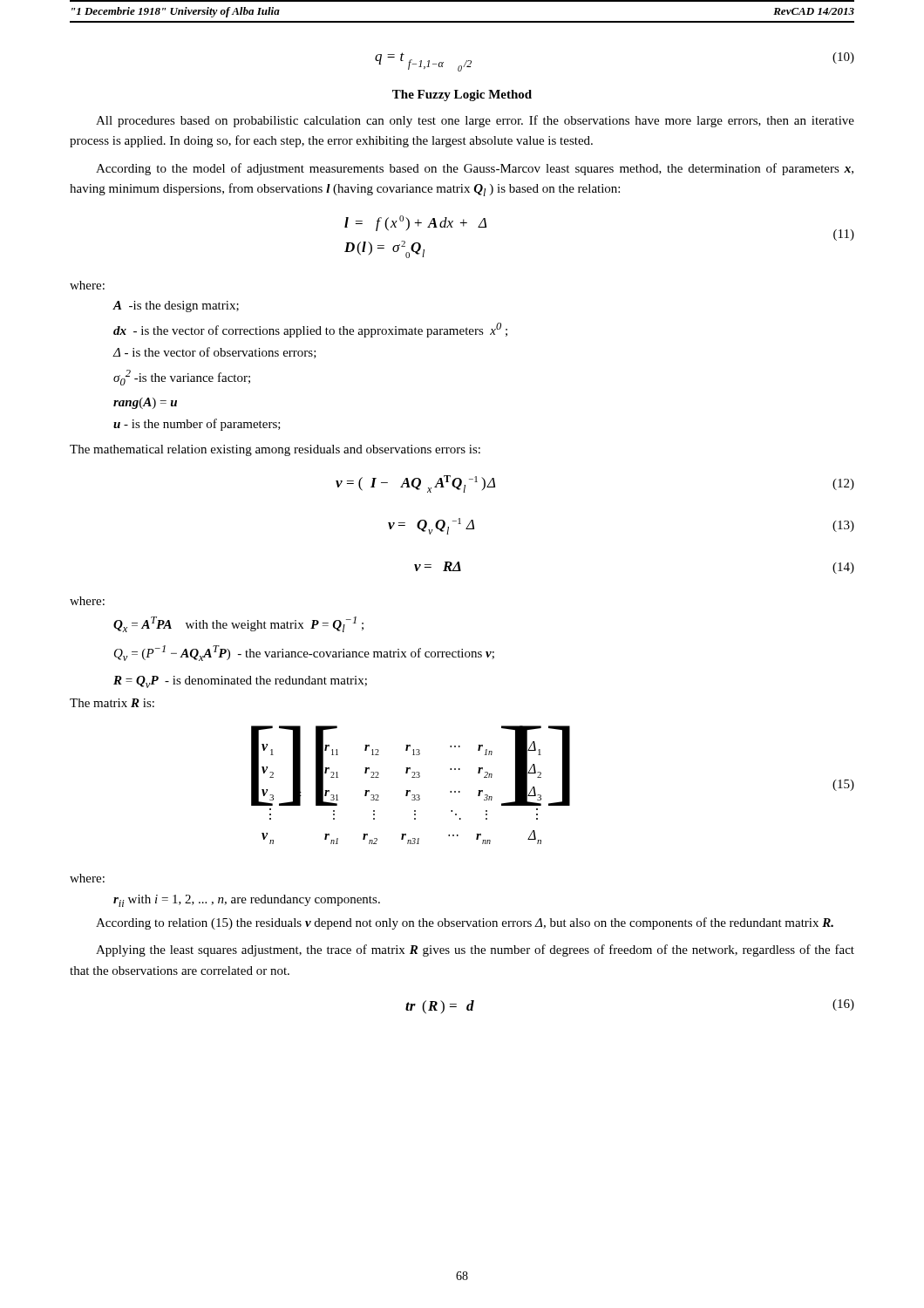Navigate to the region starting "l = f ( x"
Image resolution: width=924 pixels, height=1308 pixels.
(417, 243)
